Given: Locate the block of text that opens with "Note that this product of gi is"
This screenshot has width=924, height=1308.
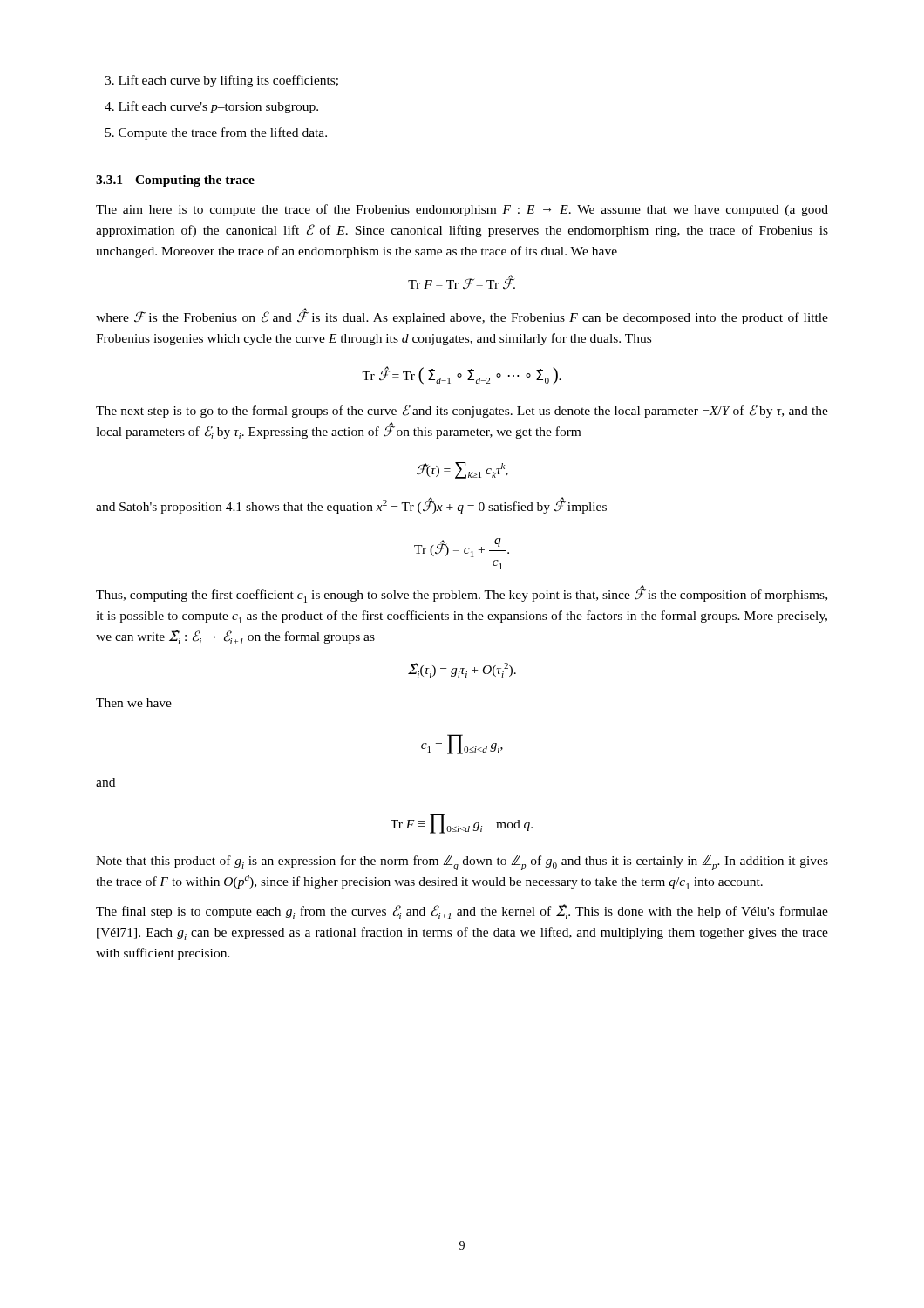Looking at the screenshot, I should point(462,871).
